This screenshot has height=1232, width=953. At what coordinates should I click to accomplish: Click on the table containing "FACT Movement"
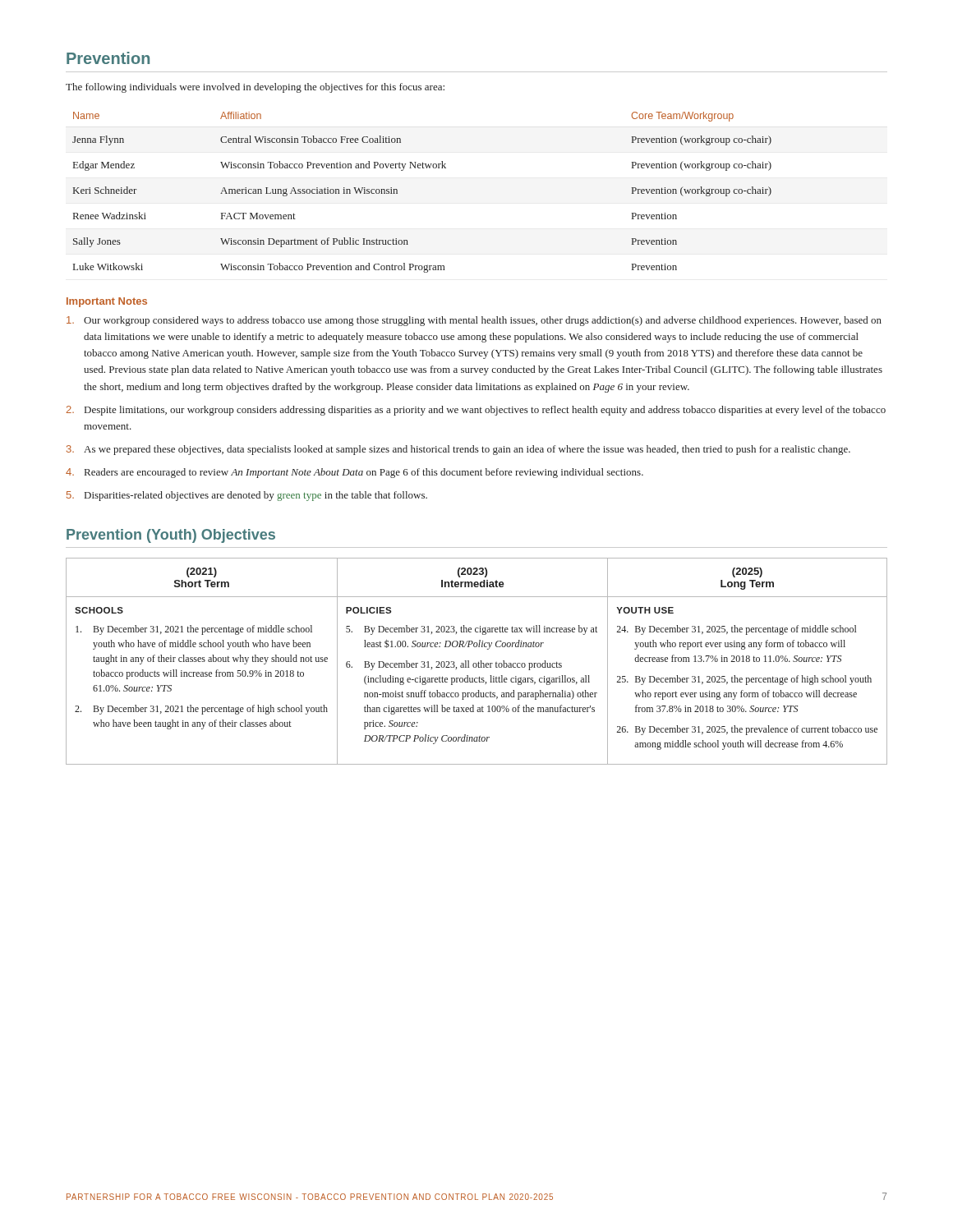point(476,193)
